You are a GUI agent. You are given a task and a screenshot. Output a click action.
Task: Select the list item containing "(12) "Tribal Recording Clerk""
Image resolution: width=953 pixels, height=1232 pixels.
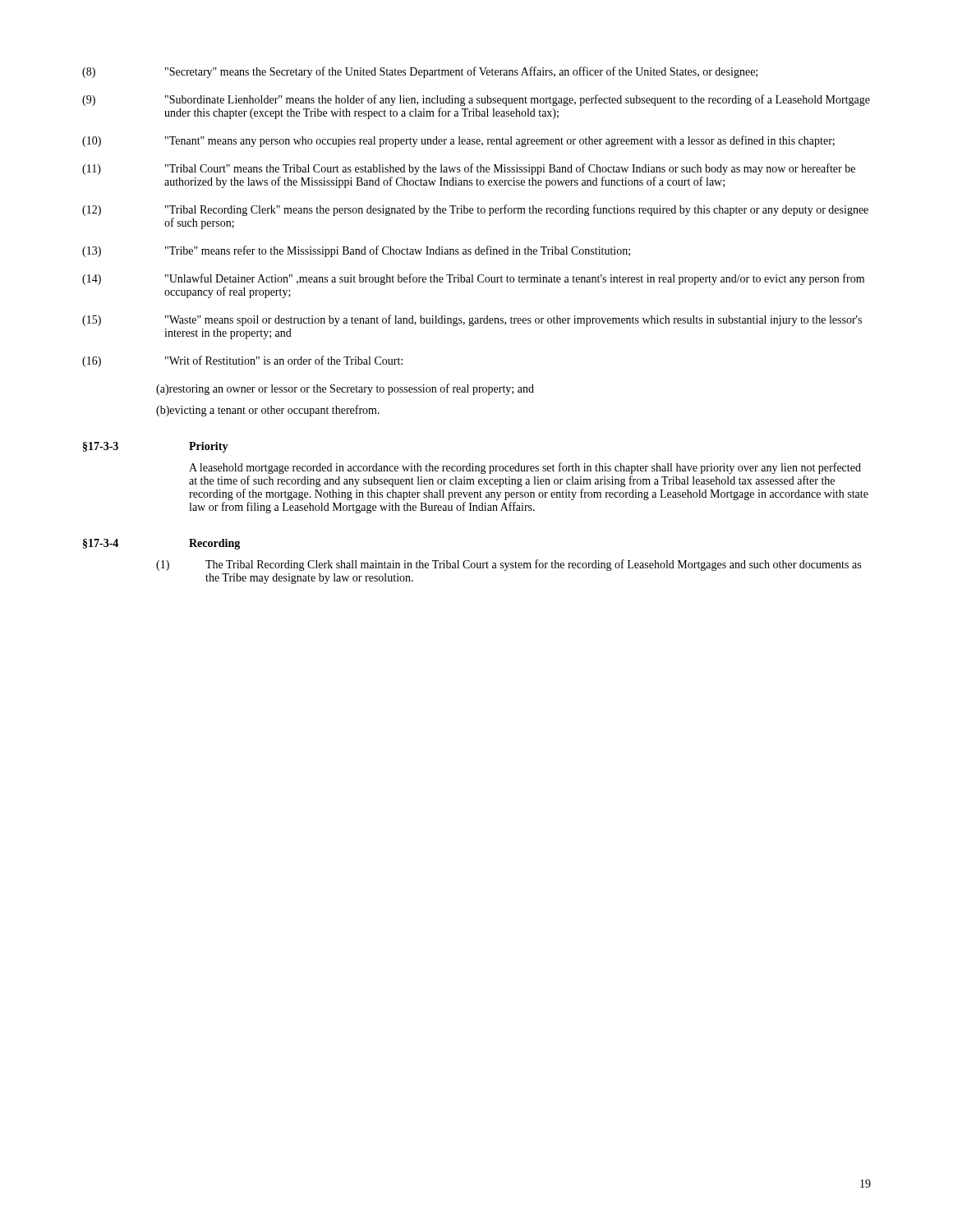tap(476, 217)
